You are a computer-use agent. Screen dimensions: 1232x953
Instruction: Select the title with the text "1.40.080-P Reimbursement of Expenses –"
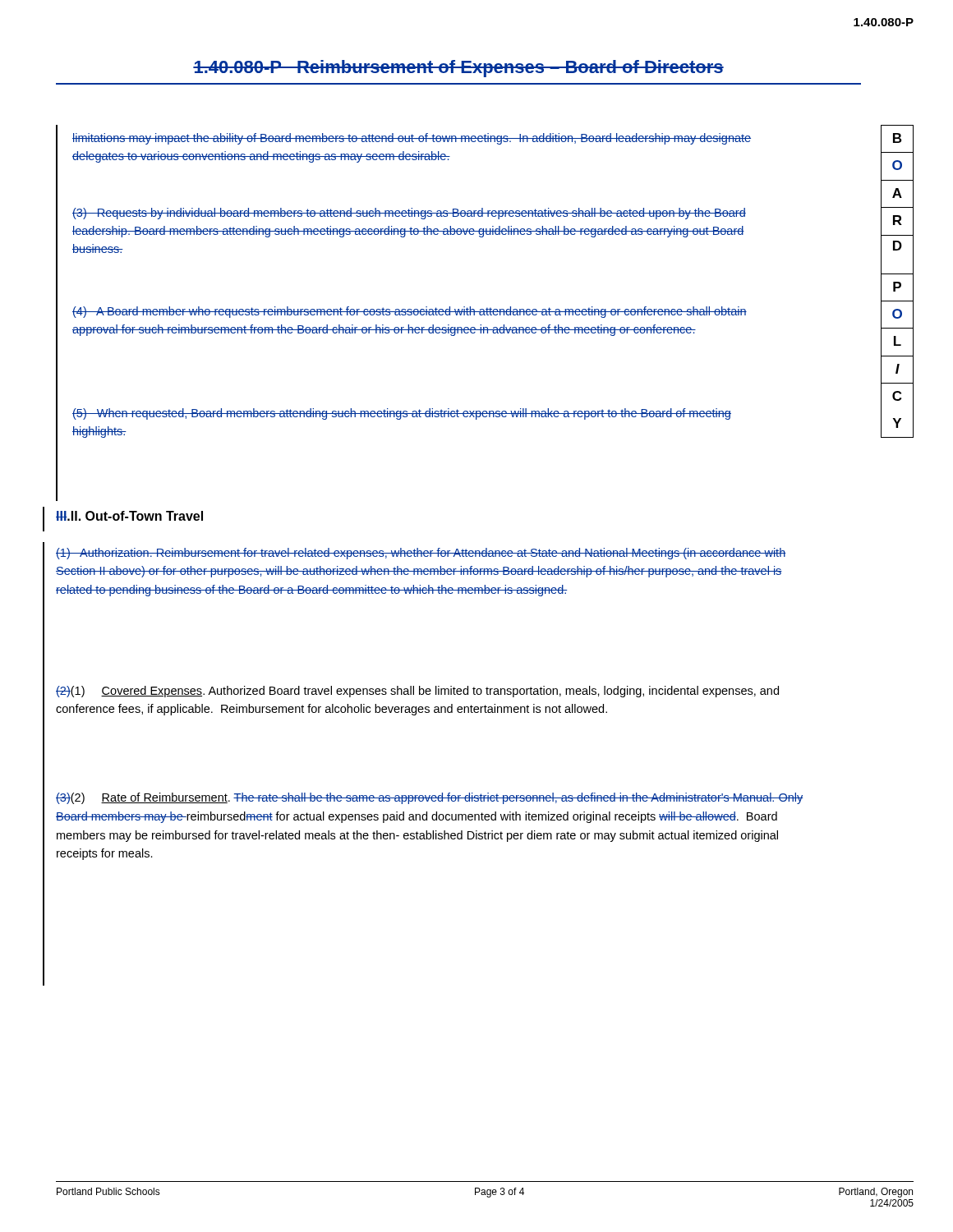coord(458,70)
